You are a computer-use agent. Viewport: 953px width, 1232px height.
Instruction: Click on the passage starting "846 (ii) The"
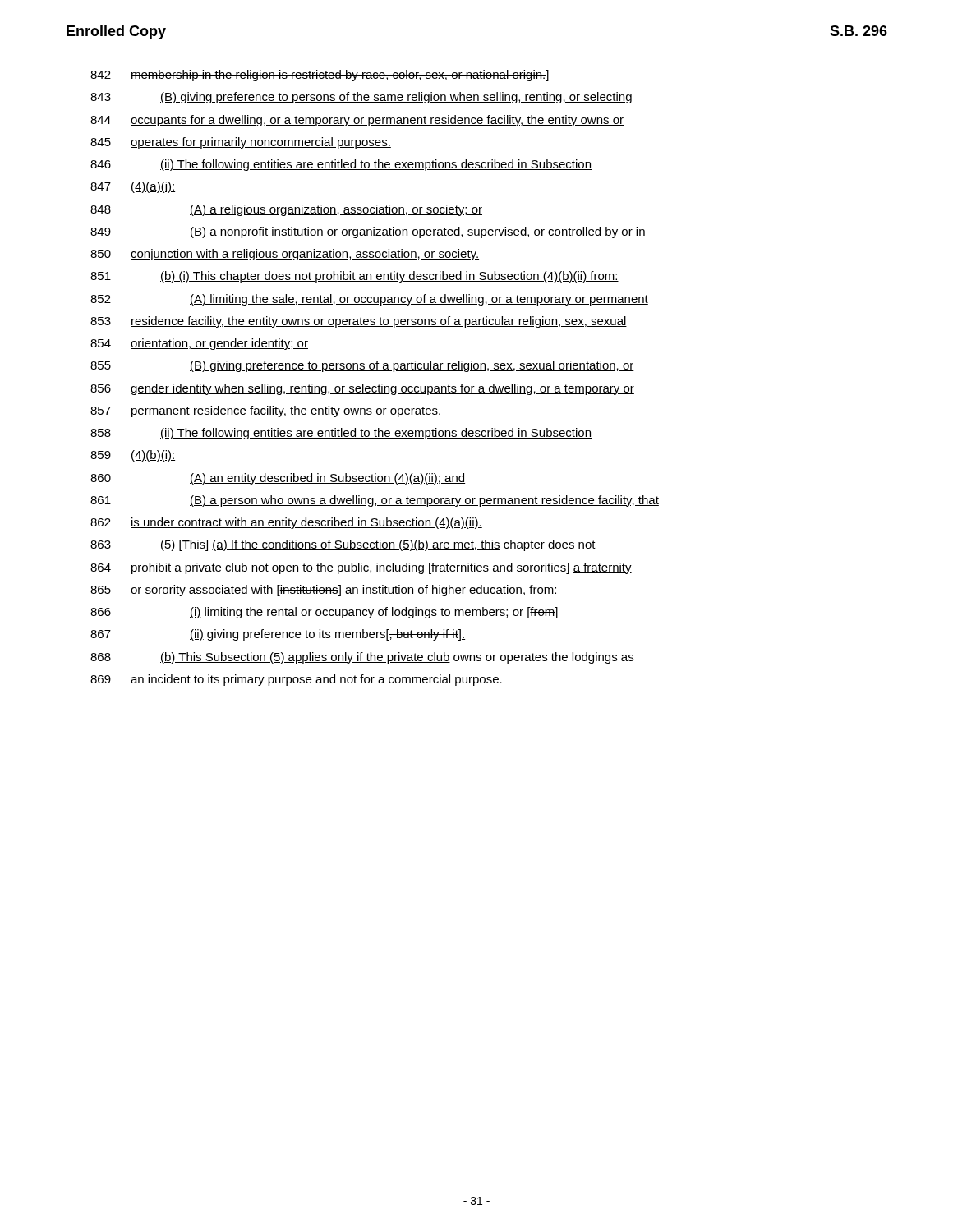click(x=476, y=164)
